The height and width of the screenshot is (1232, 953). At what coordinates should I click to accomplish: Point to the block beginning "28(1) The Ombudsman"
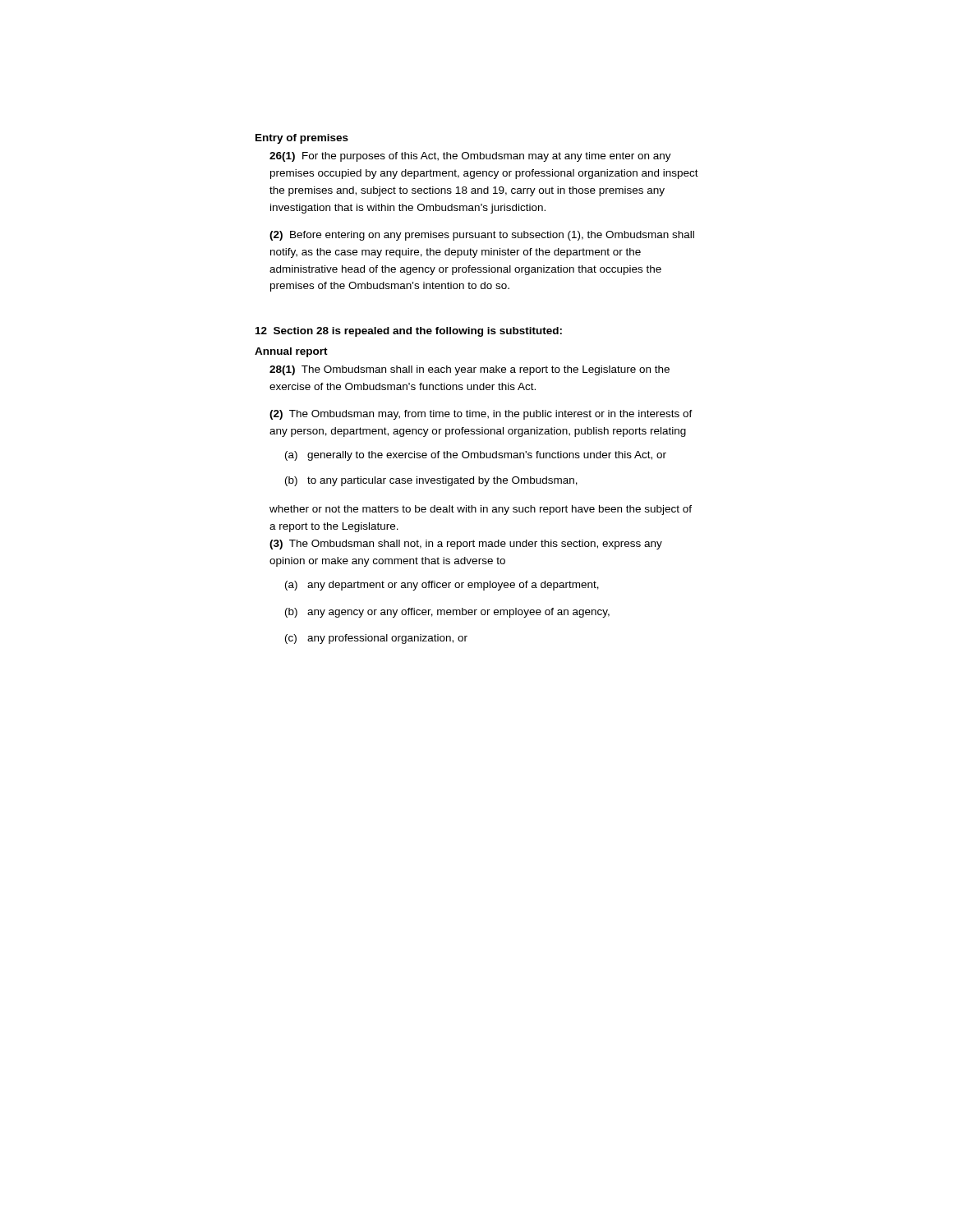[470, 378]
